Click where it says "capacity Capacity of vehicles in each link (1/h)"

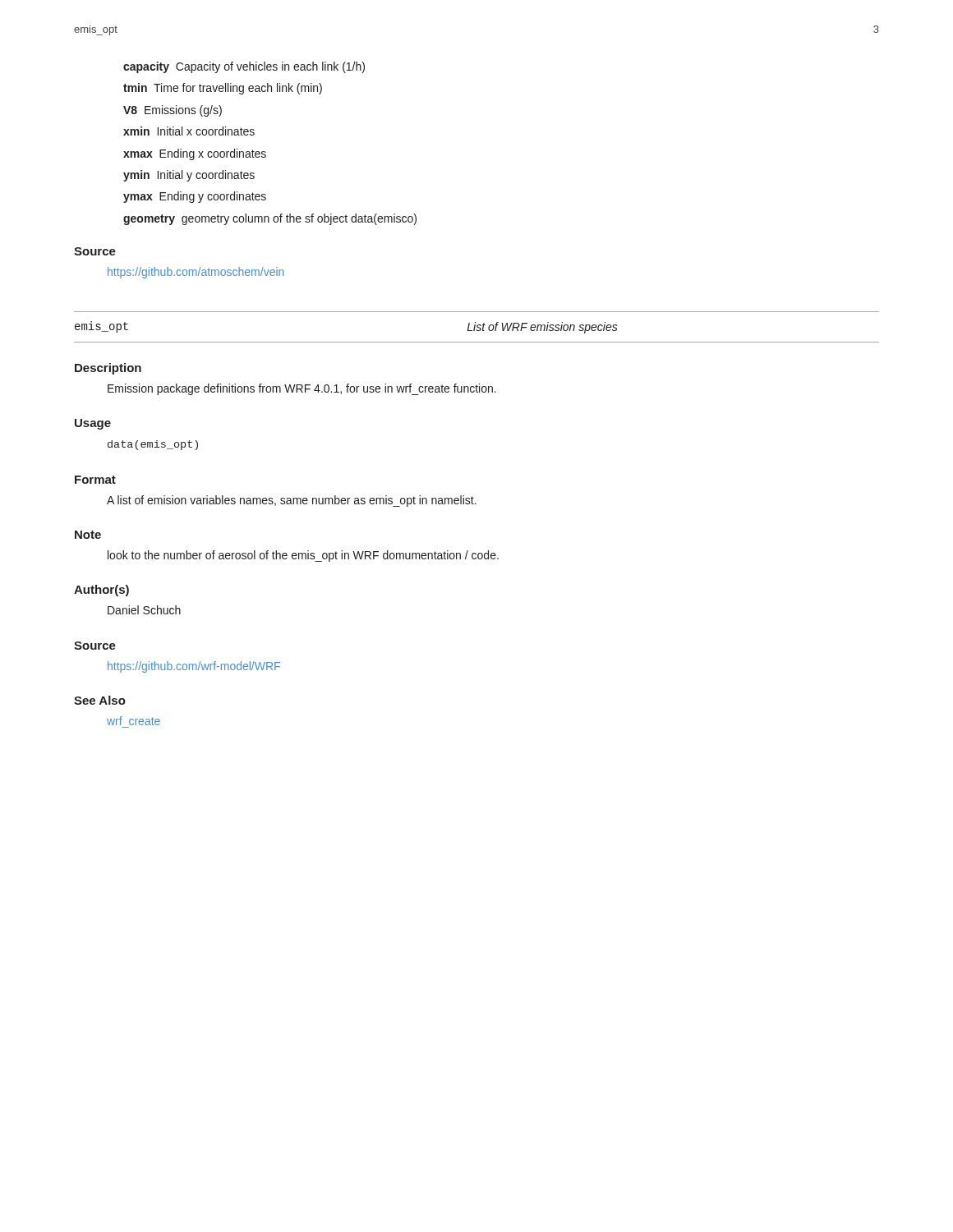[244, 67]
